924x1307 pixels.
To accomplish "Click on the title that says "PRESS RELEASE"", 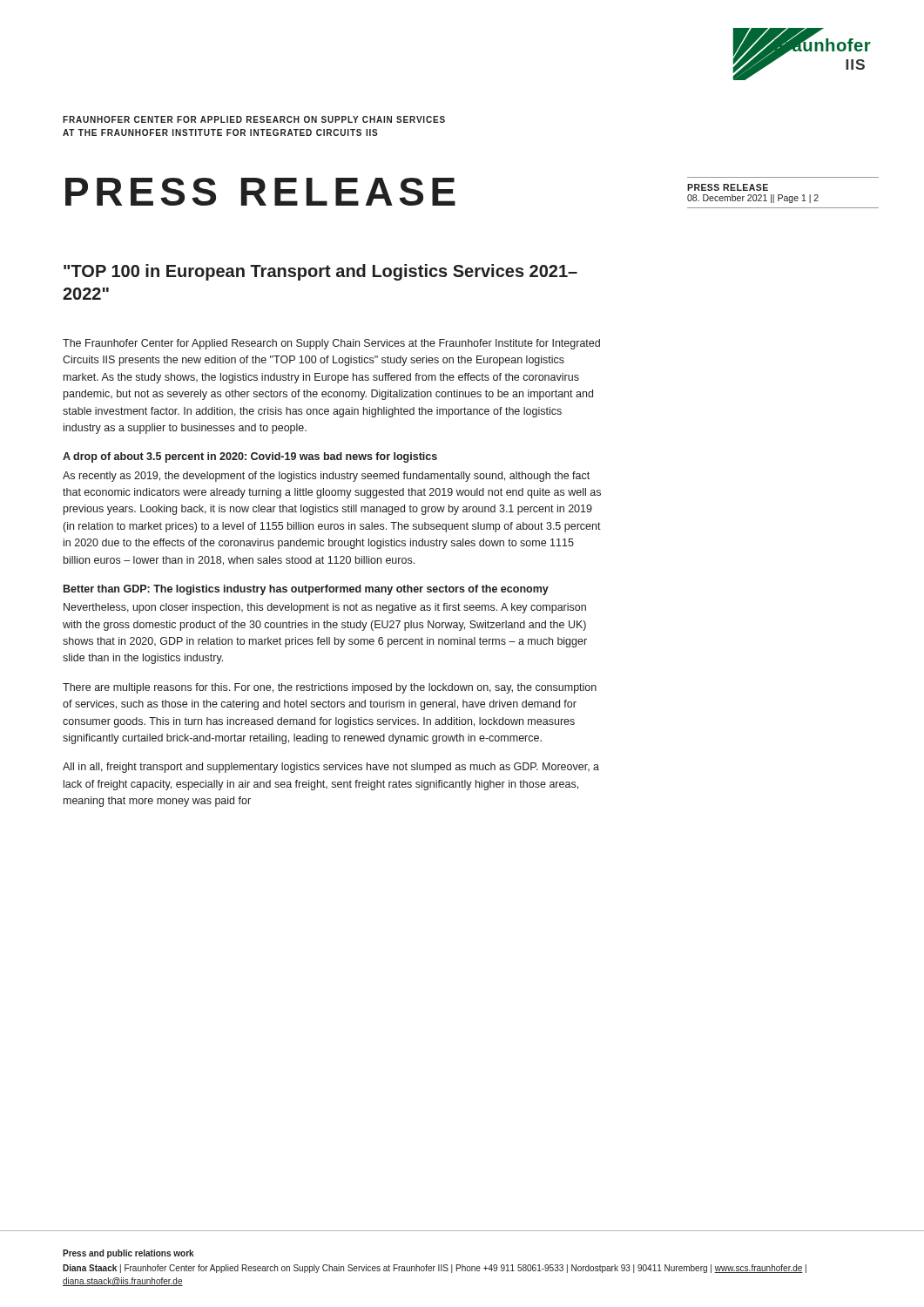I will pyautogui.click(x=262, y=192).
